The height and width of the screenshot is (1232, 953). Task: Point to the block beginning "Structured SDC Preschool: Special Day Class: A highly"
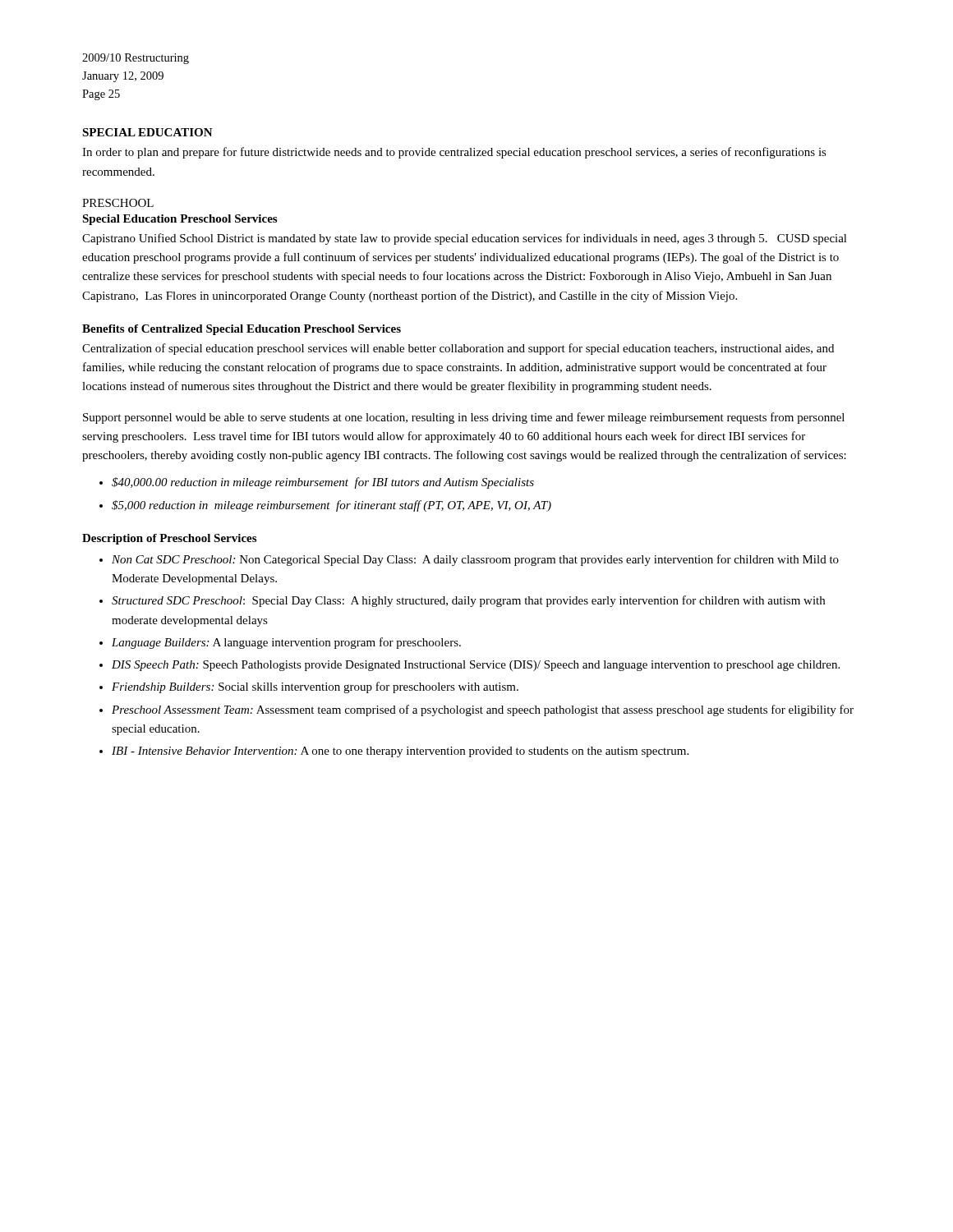[x=469, y=610]
